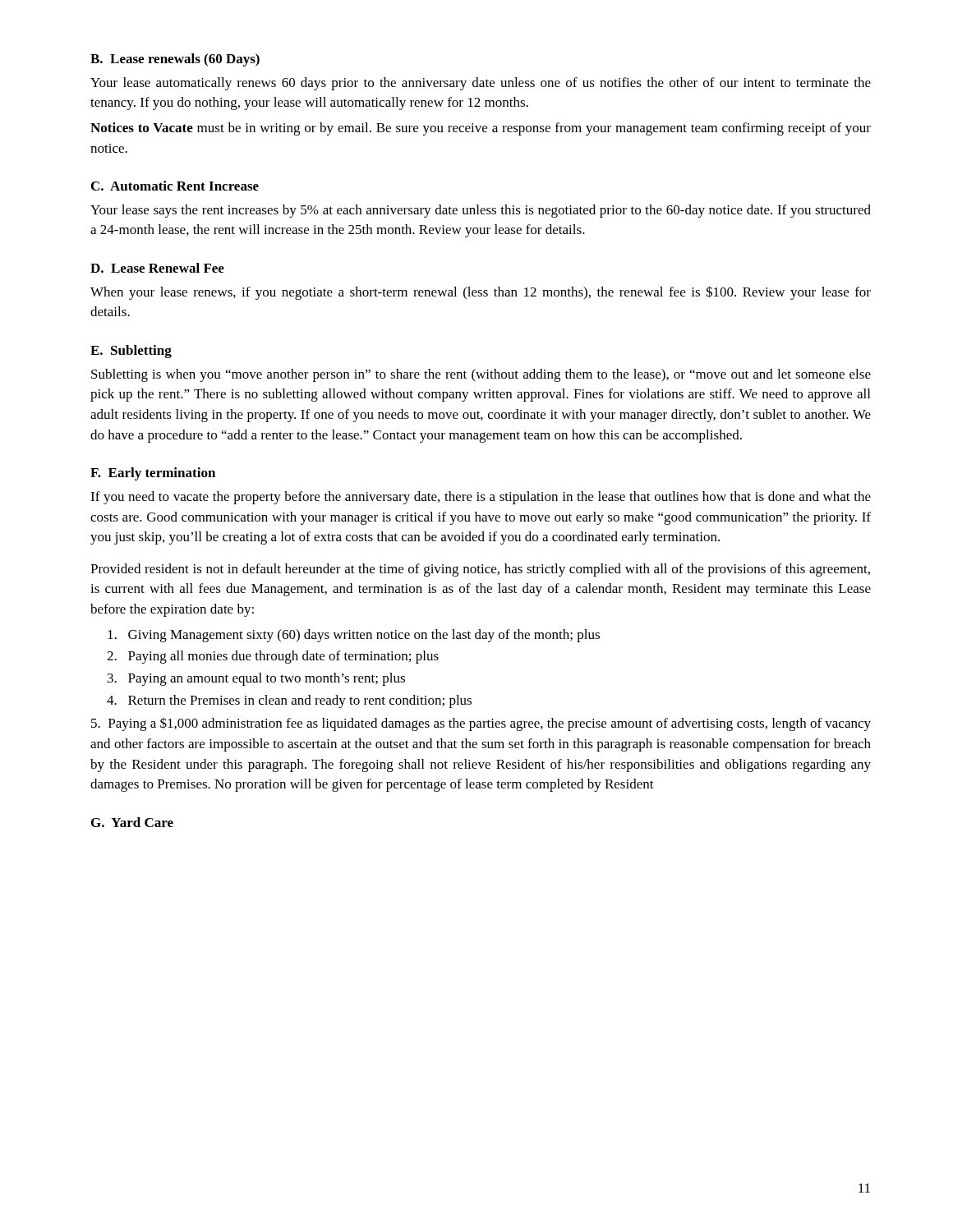Screen dimensions: 1232x953
Task: Find the block on this page that starts "Notices to Vacate must be in"
Action: (x=481, y=138)
